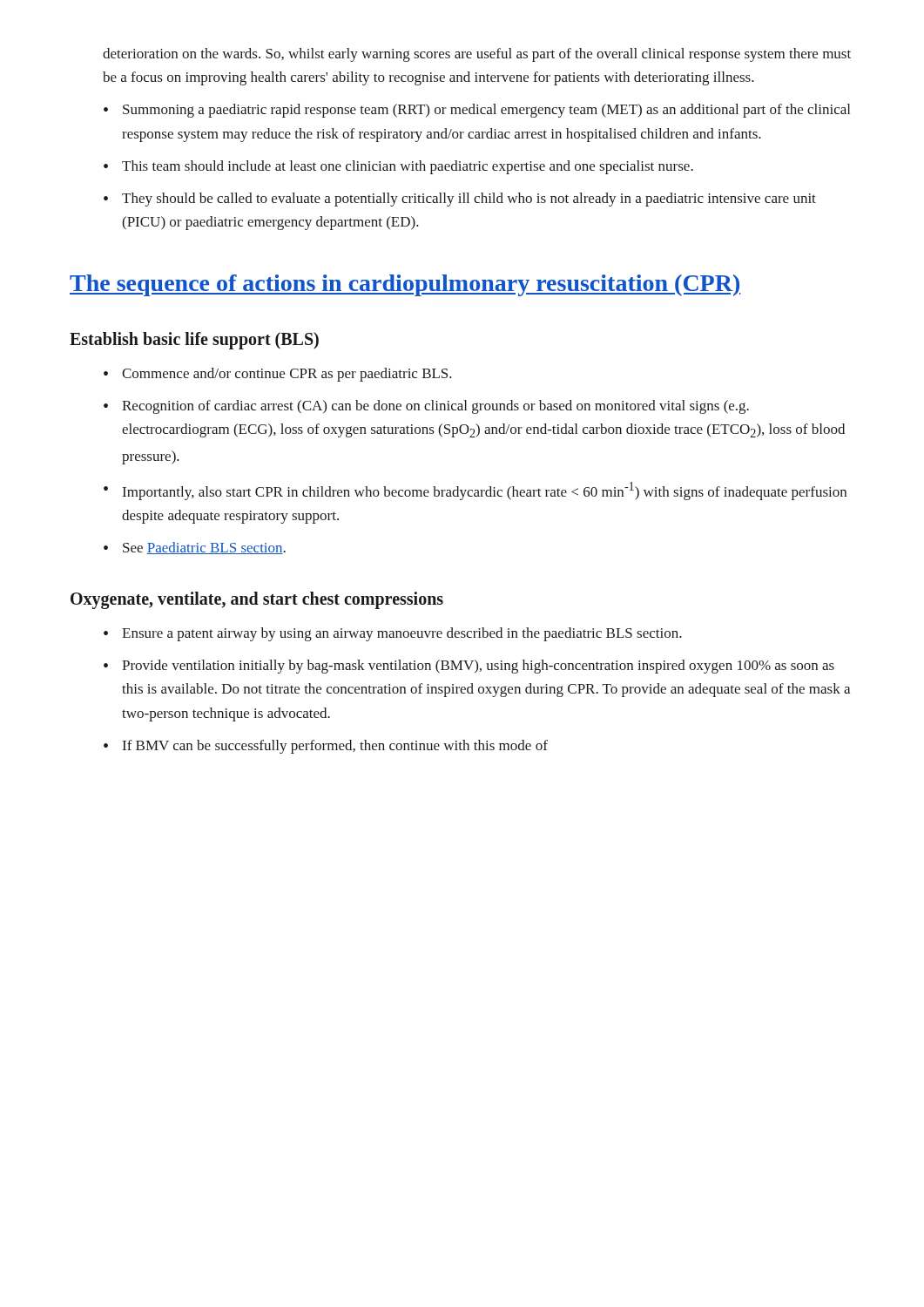Screen dimensions: 1307x924
Task: Find the list item that says "Ensure a patent"
Action: (x=402, y=633)
